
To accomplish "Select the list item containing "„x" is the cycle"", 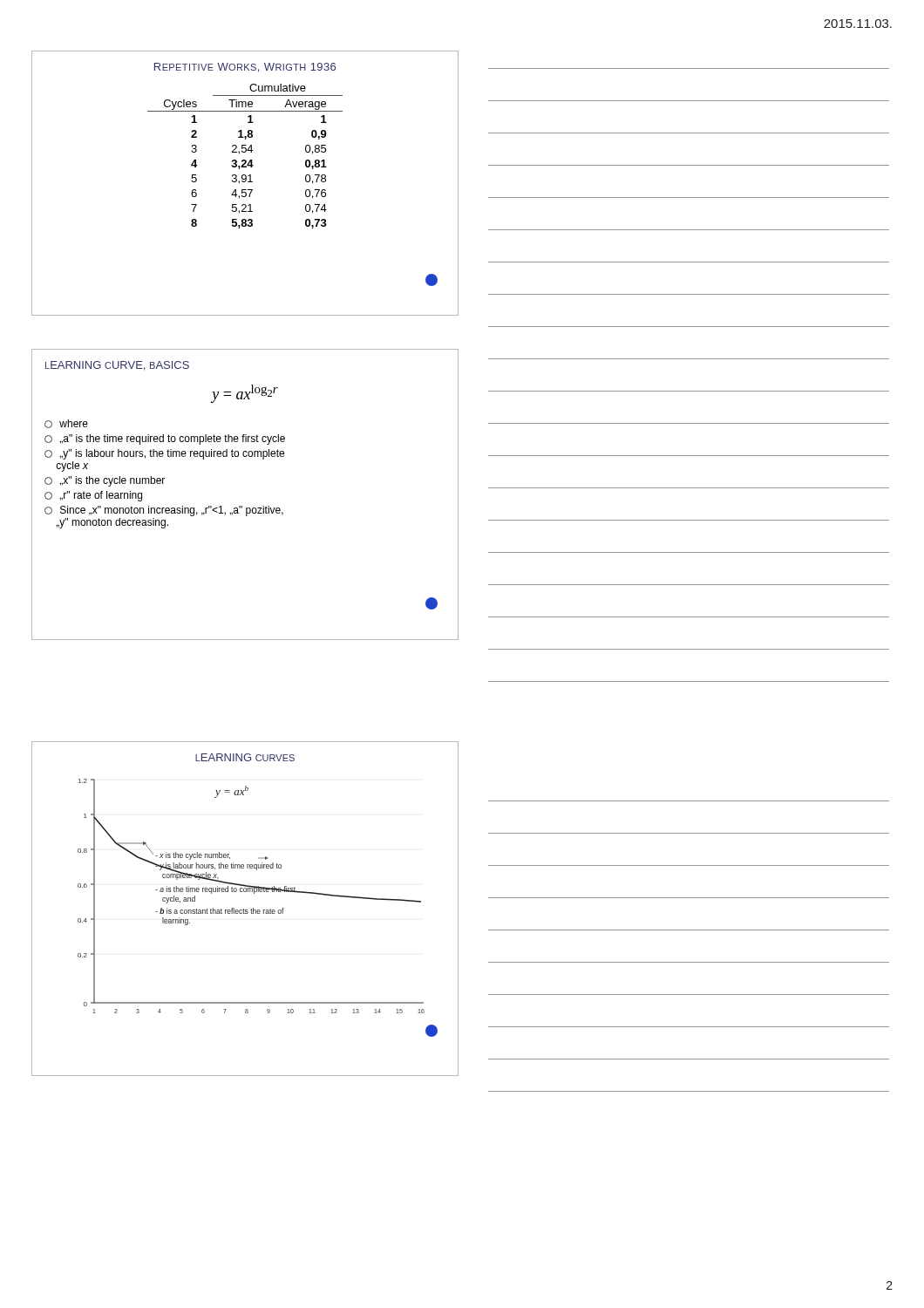I will [x=105, y=480].
